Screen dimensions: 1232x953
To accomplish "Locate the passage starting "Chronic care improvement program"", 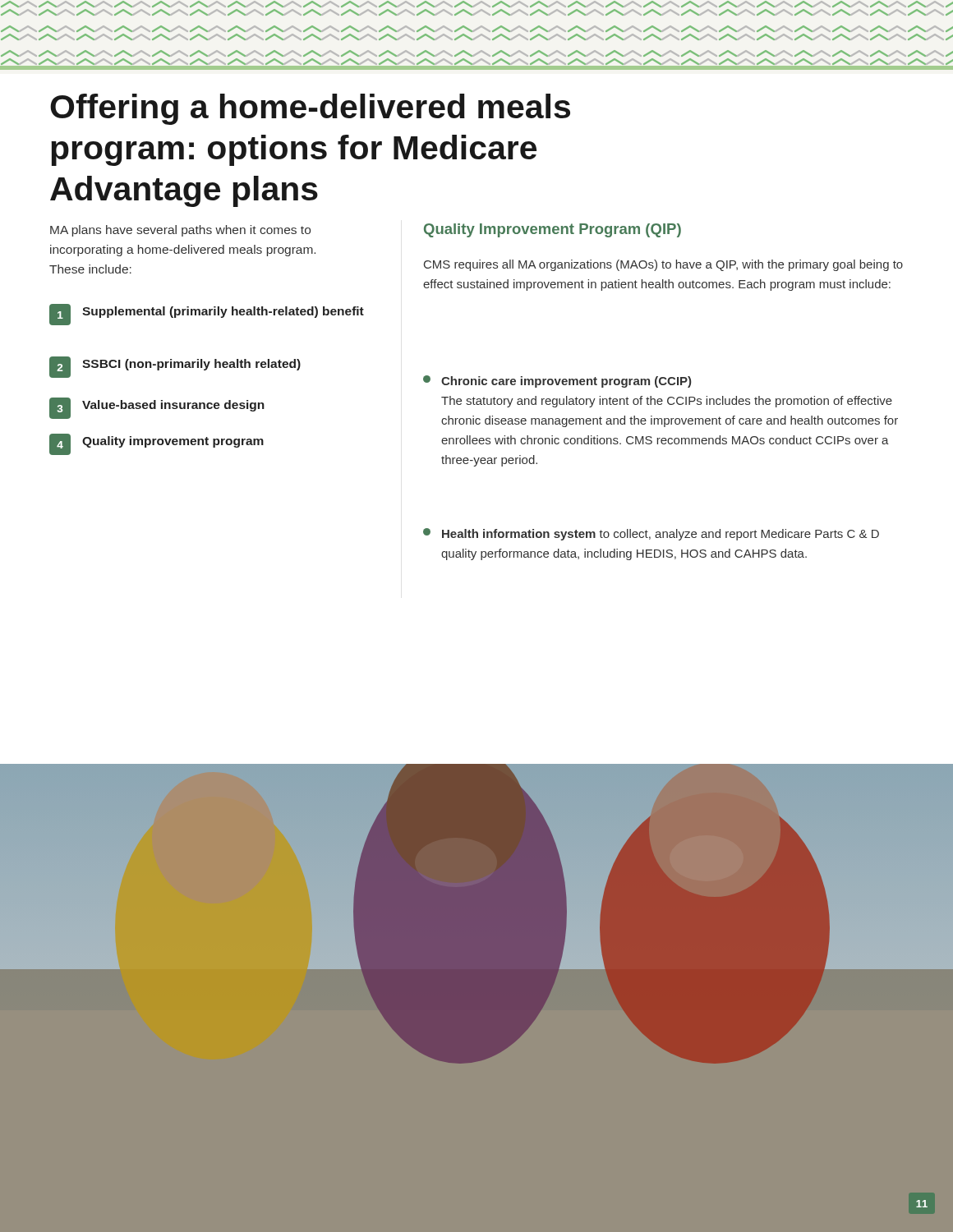I will pyautogui.click(x=670, y=420).
